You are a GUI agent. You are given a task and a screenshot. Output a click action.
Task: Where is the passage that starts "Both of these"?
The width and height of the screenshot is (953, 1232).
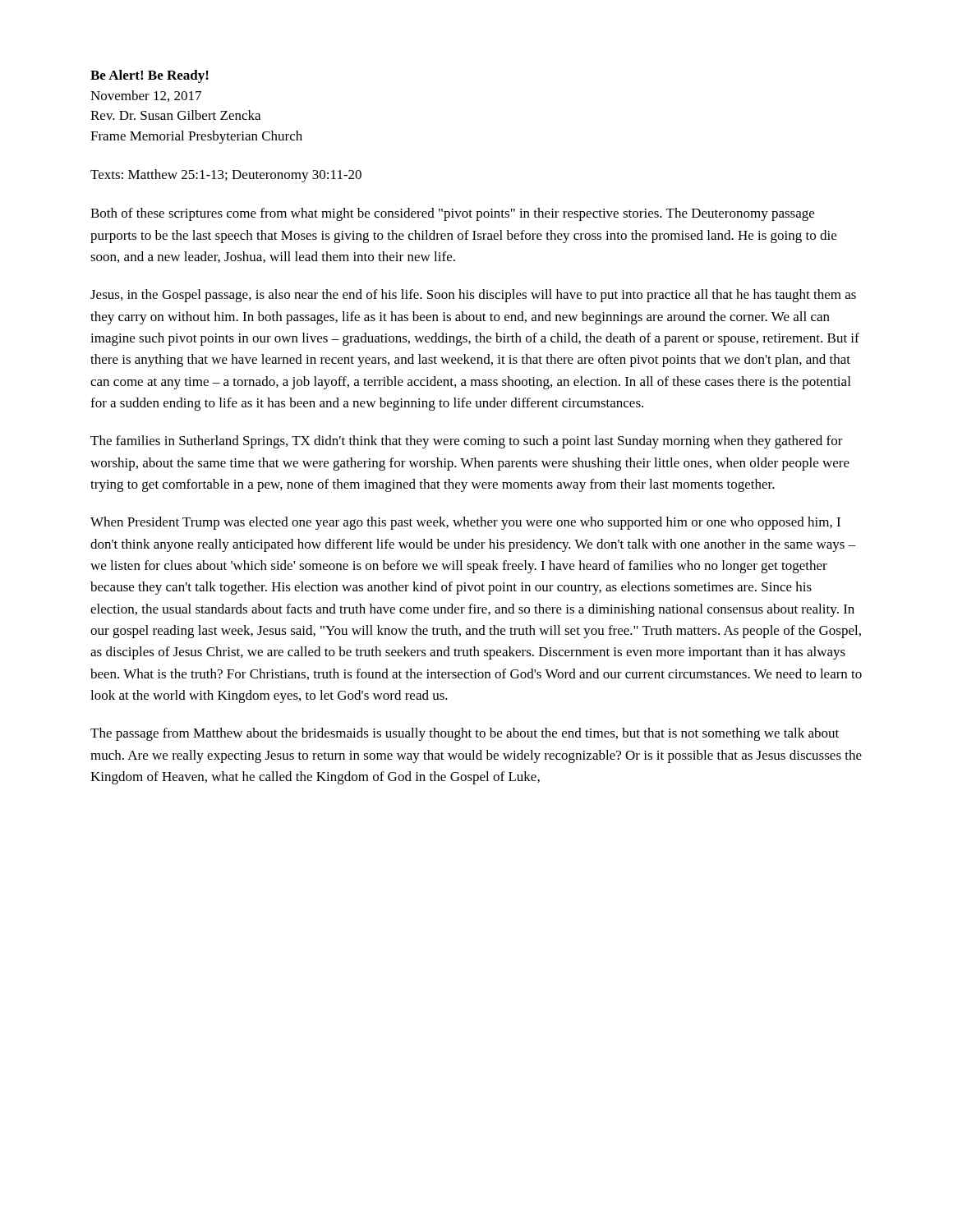point(464,235)
